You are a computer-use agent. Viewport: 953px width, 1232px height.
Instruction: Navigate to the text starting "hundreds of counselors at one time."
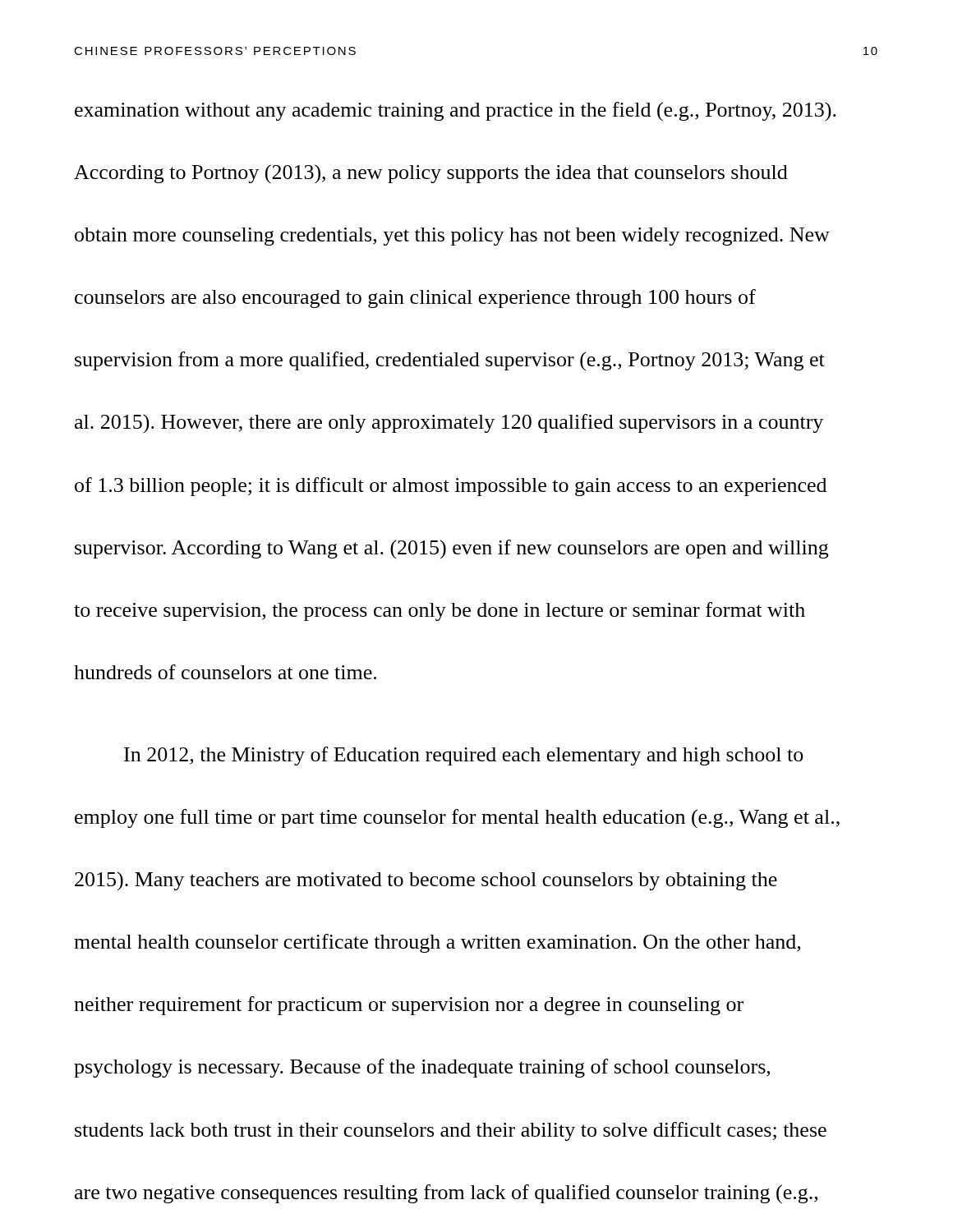click(x=226, y=672)
